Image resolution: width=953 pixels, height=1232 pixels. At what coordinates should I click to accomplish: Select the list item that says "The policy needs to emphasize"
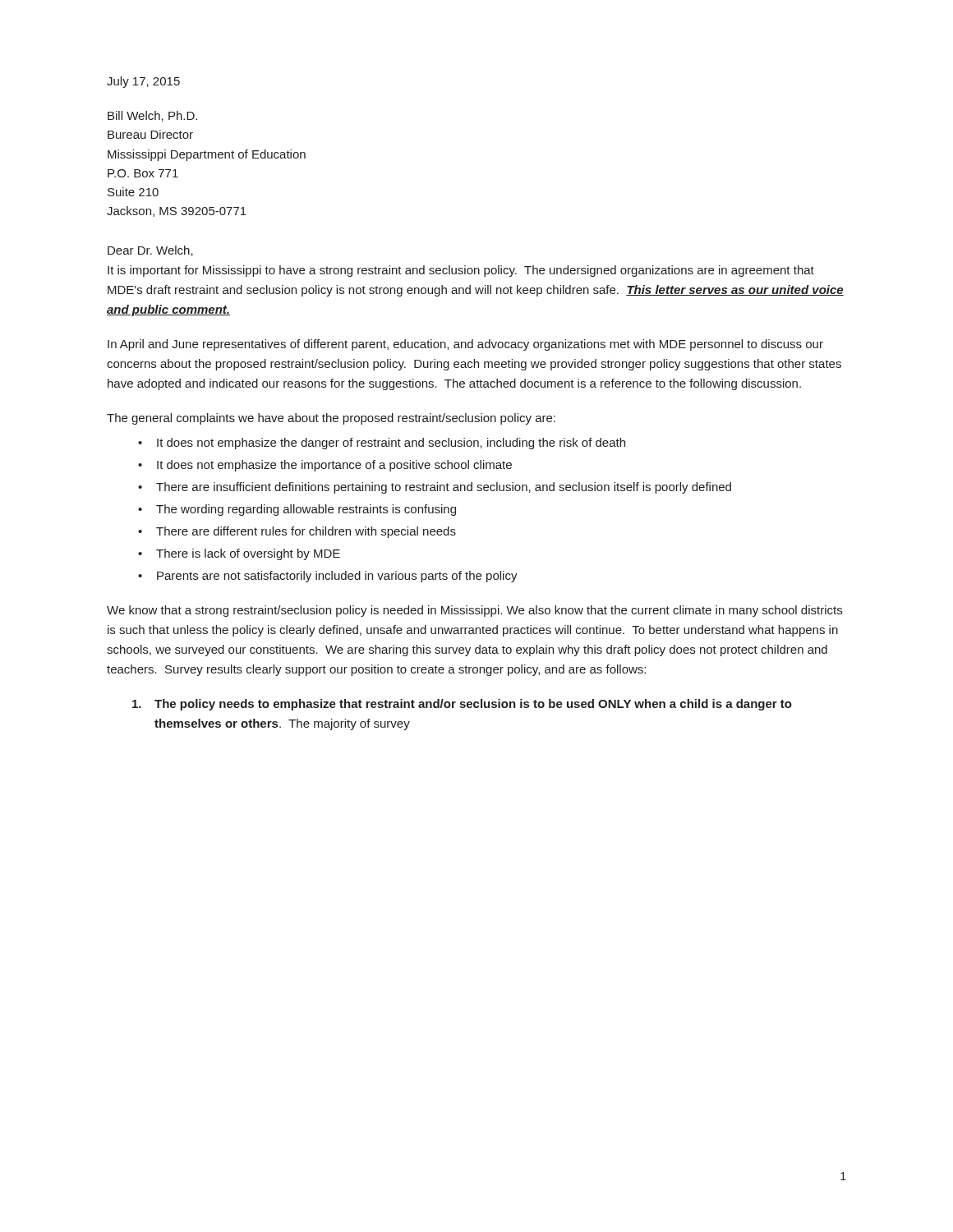click(x=489, y=713)
